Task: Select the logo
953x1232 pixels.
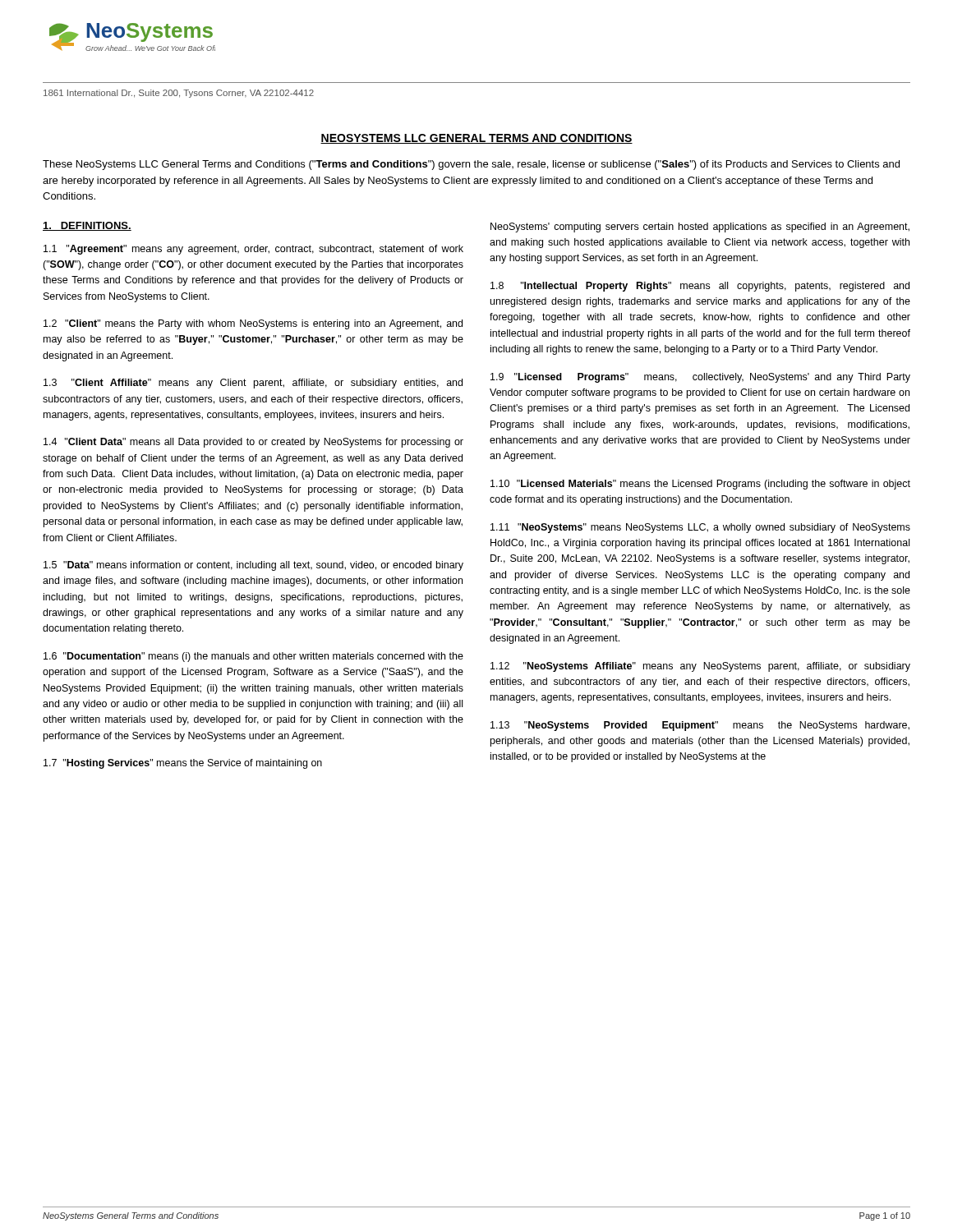Action: [476, 46]
